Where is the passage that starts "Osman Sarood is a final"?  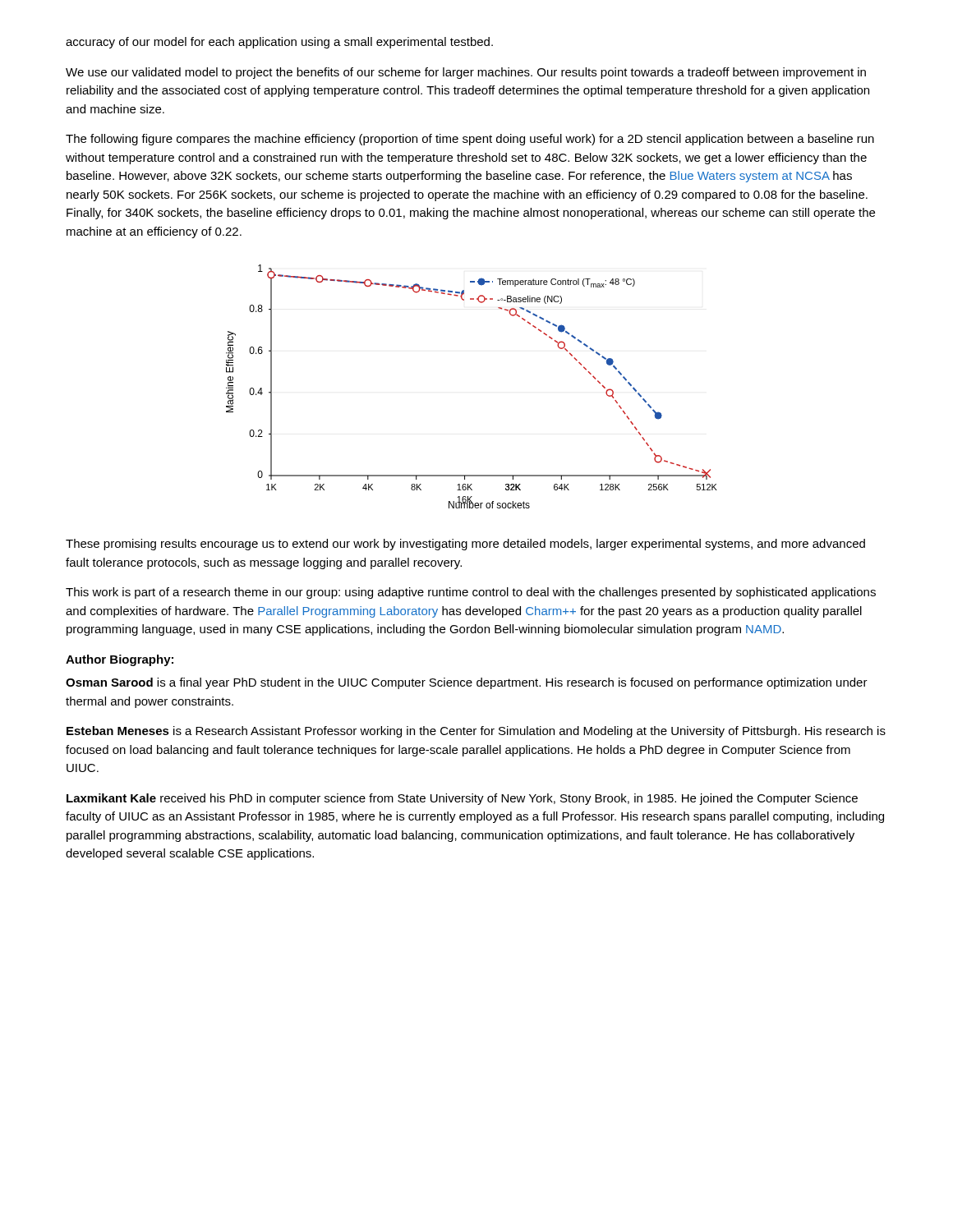point(466,691)
